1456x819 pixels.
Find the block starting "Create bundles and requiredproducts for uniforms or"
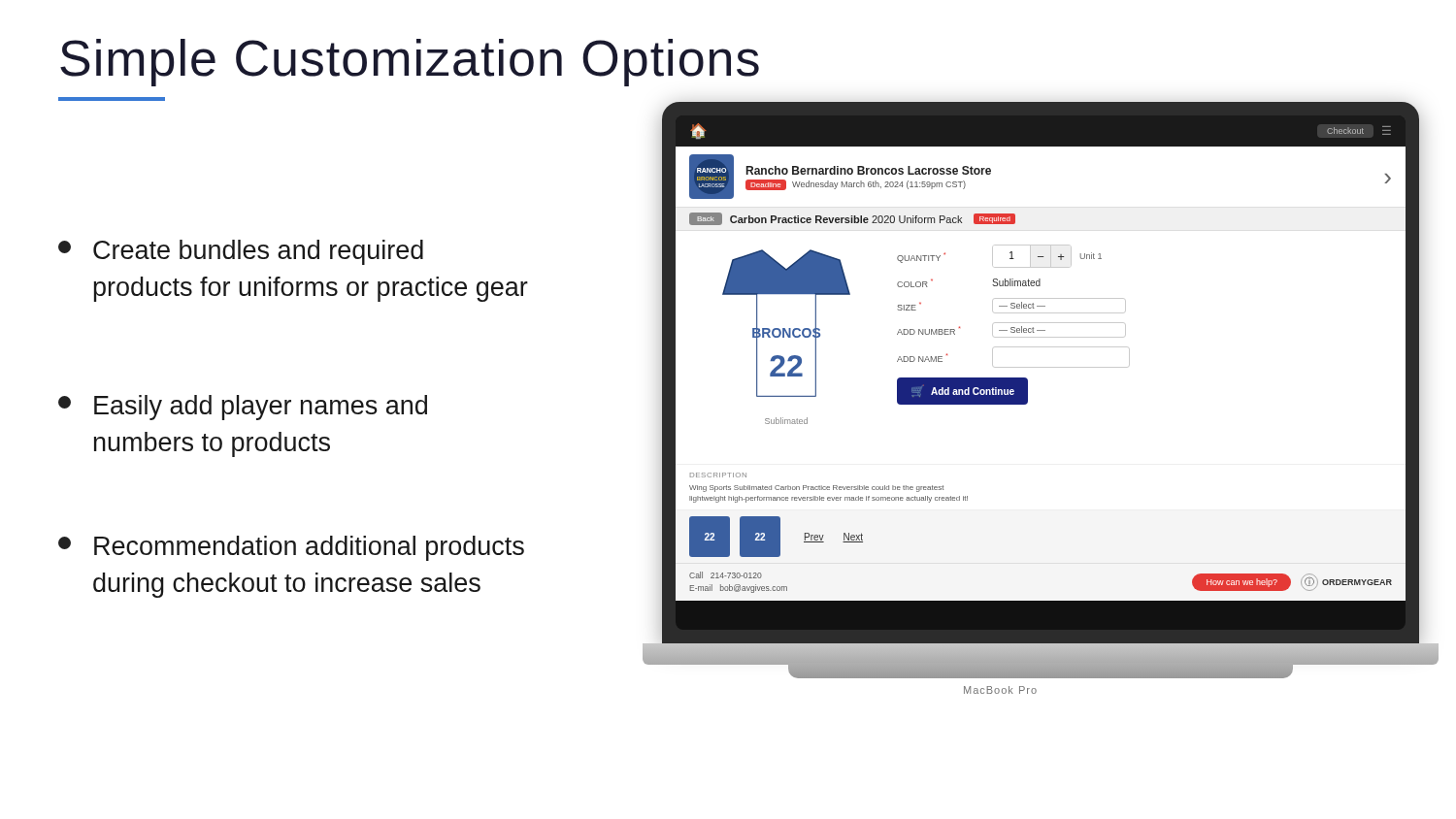(293, 270)
